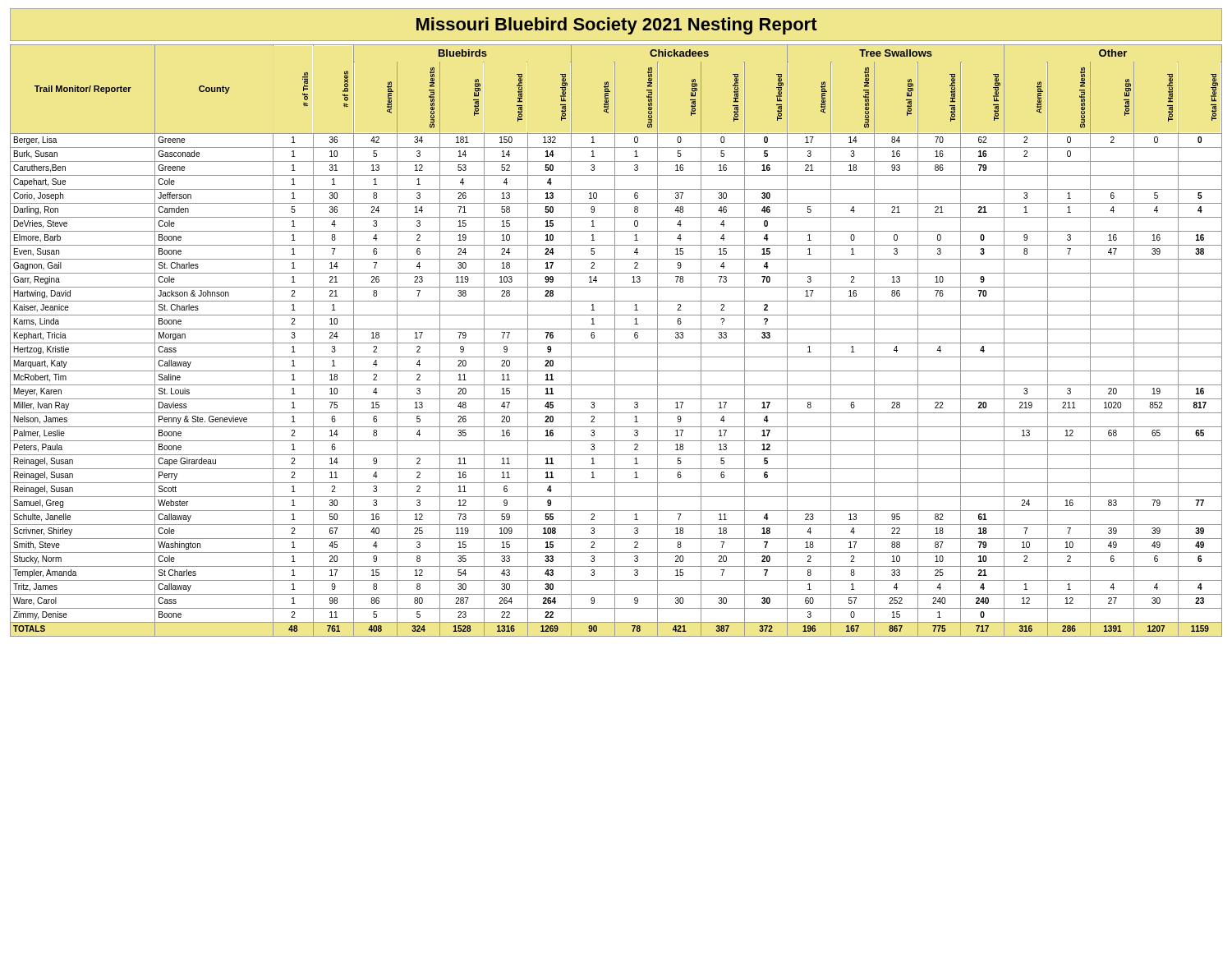Select the table that reads "Hertzog, Kristie"

(616, 340)
